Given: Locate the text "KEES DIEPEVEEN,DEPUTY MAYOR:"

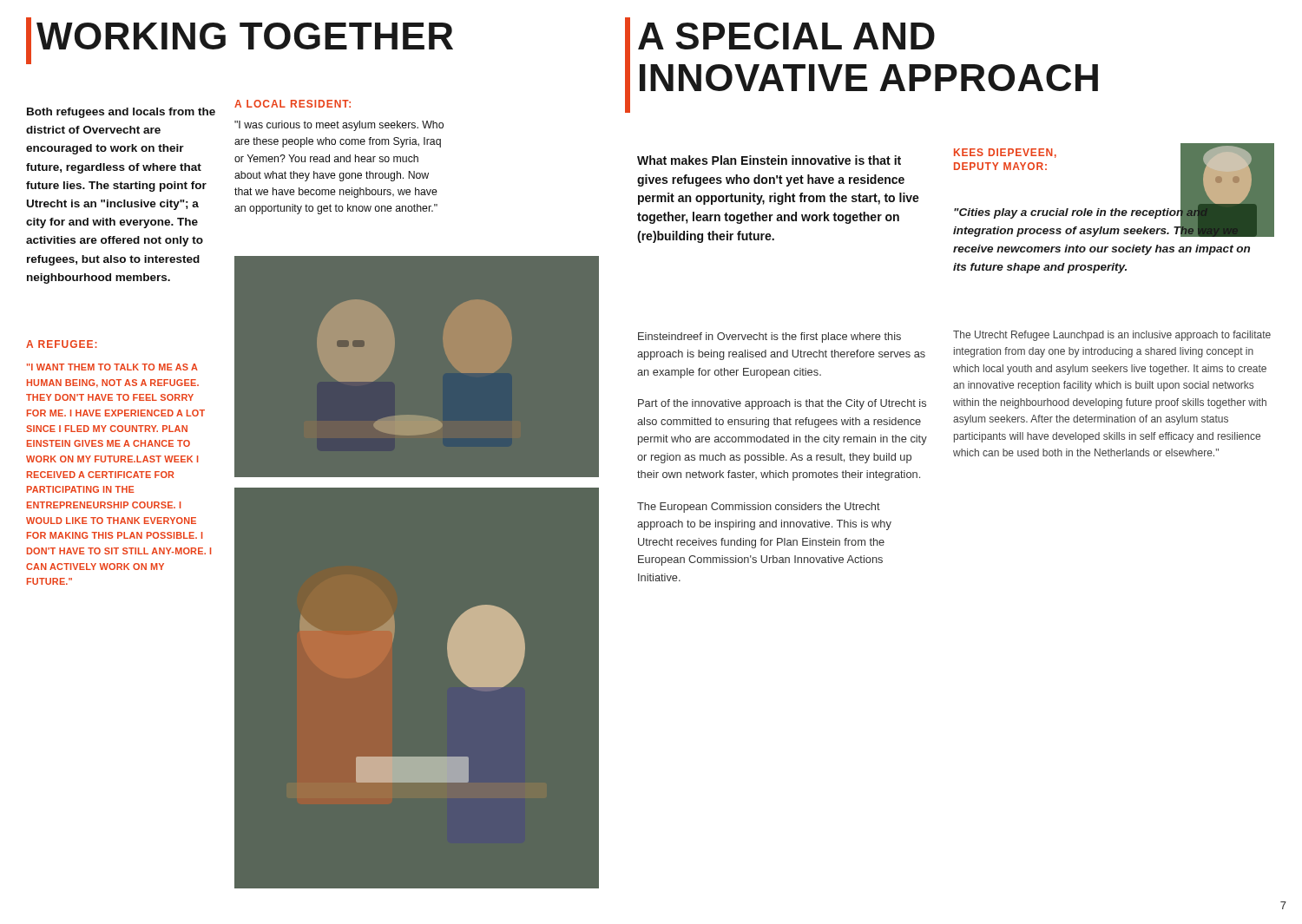Looking at the screenshot, I should (x=1005, y=160).
